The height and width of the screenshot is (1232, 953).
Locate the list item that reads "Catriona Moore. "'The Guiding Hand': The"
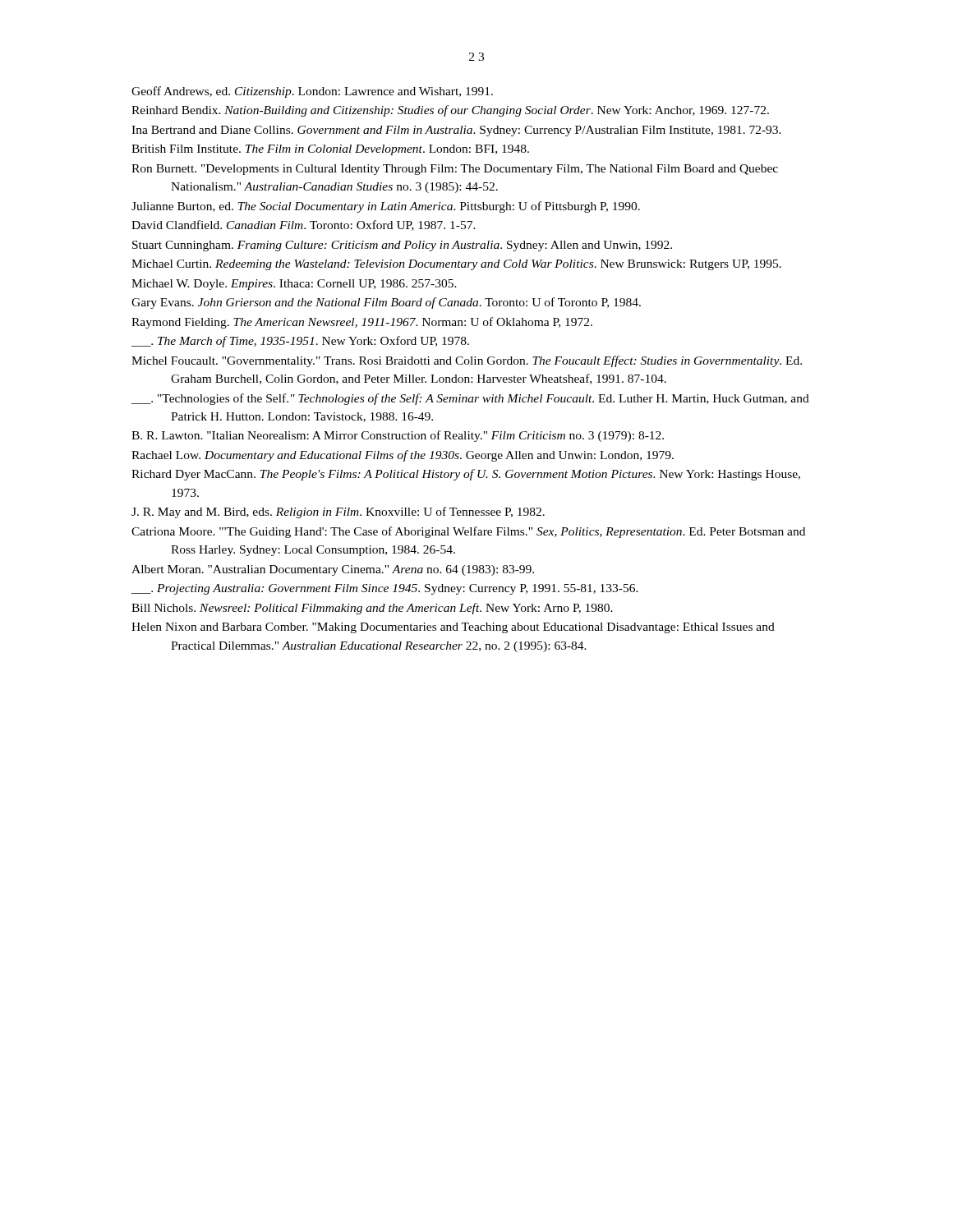coord(468,540)
